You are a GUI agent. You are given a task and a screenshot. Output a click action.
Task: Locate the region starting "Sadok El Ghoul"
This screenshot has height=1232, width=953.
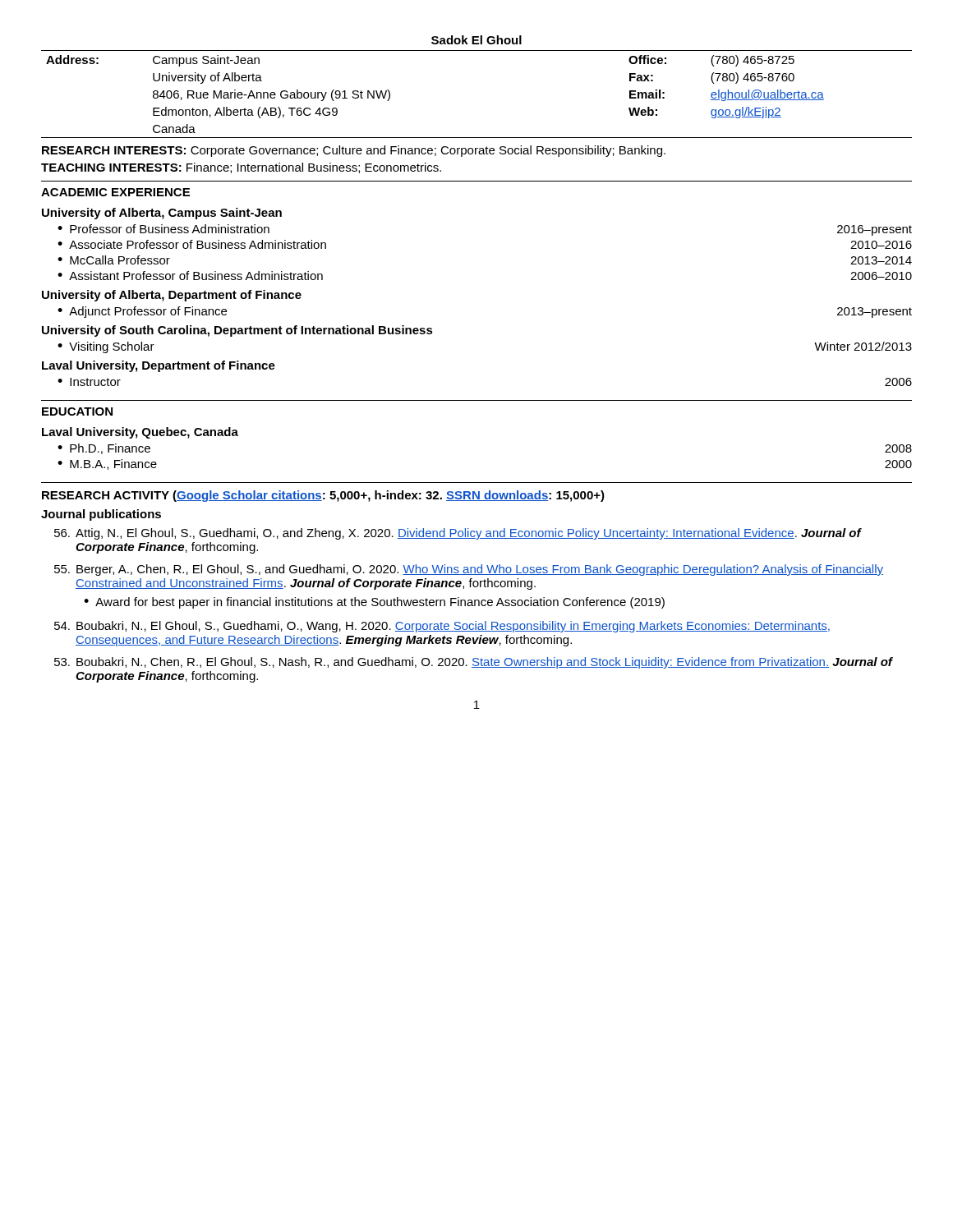point(476,40)
